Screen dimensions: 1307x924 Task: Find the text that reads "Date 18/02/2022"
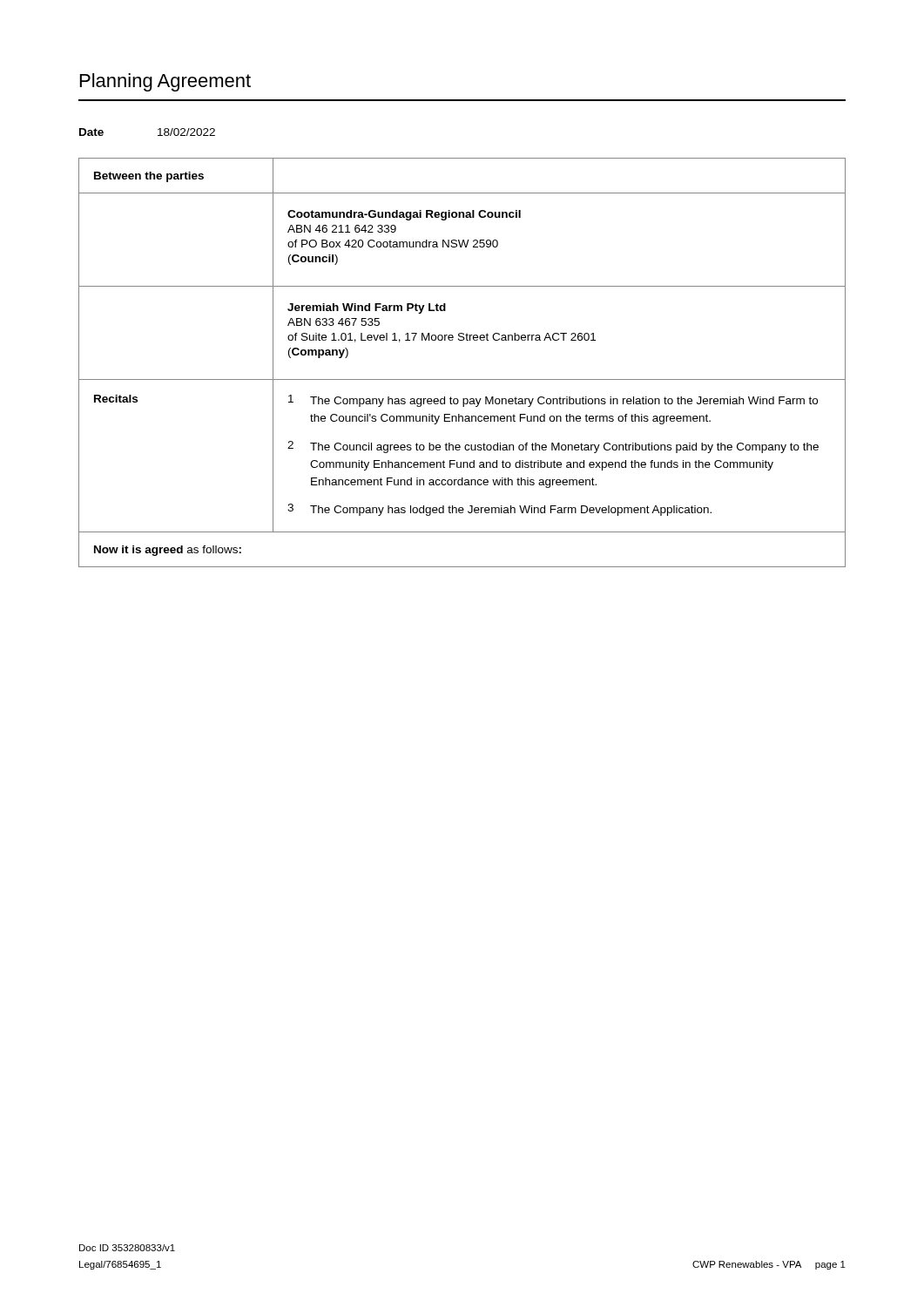(x=147, y=132)
